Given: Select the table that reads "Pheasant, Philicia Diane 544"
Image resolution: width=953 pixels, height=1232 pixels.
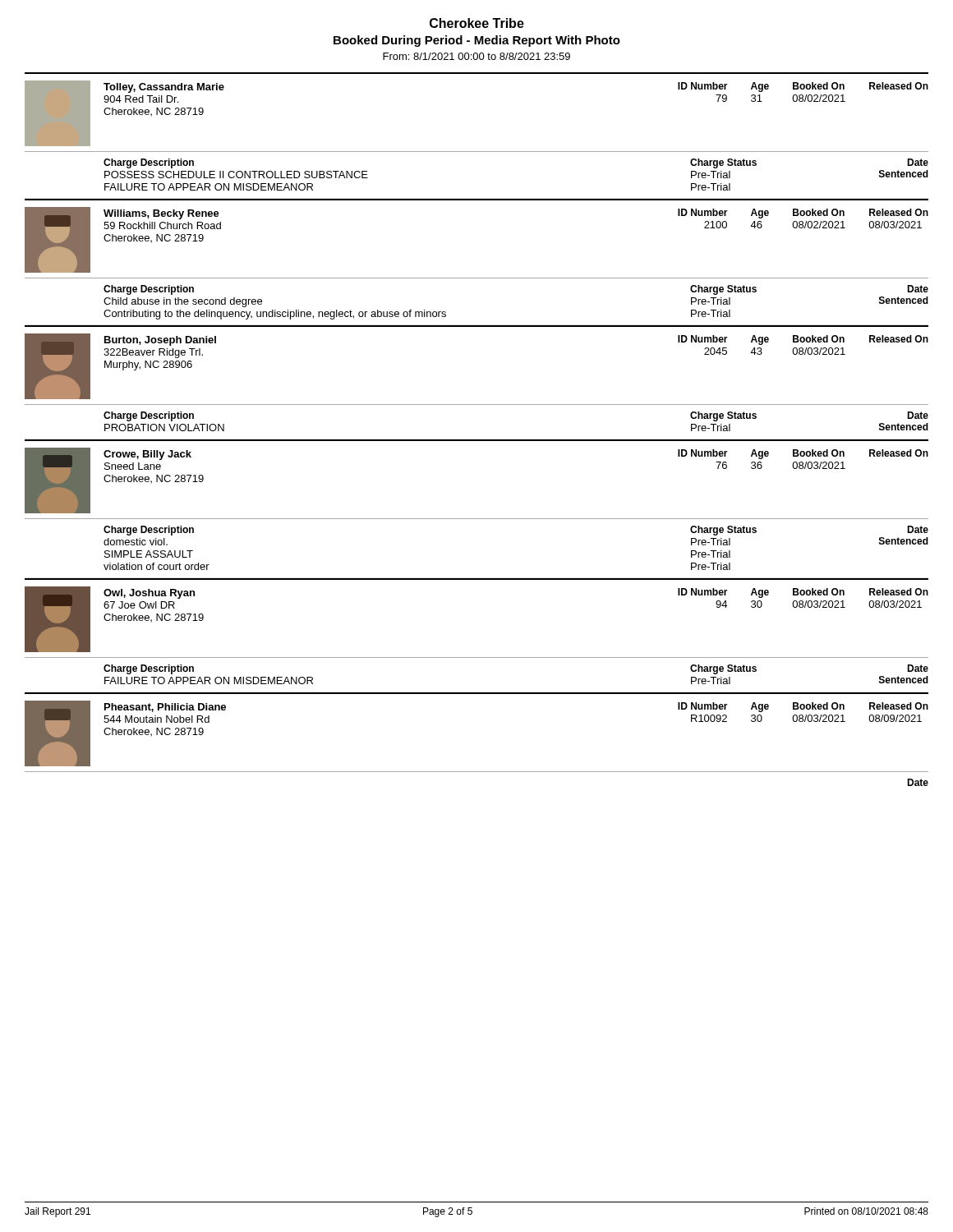Looking at the screenshot, I should pos(476,742).
